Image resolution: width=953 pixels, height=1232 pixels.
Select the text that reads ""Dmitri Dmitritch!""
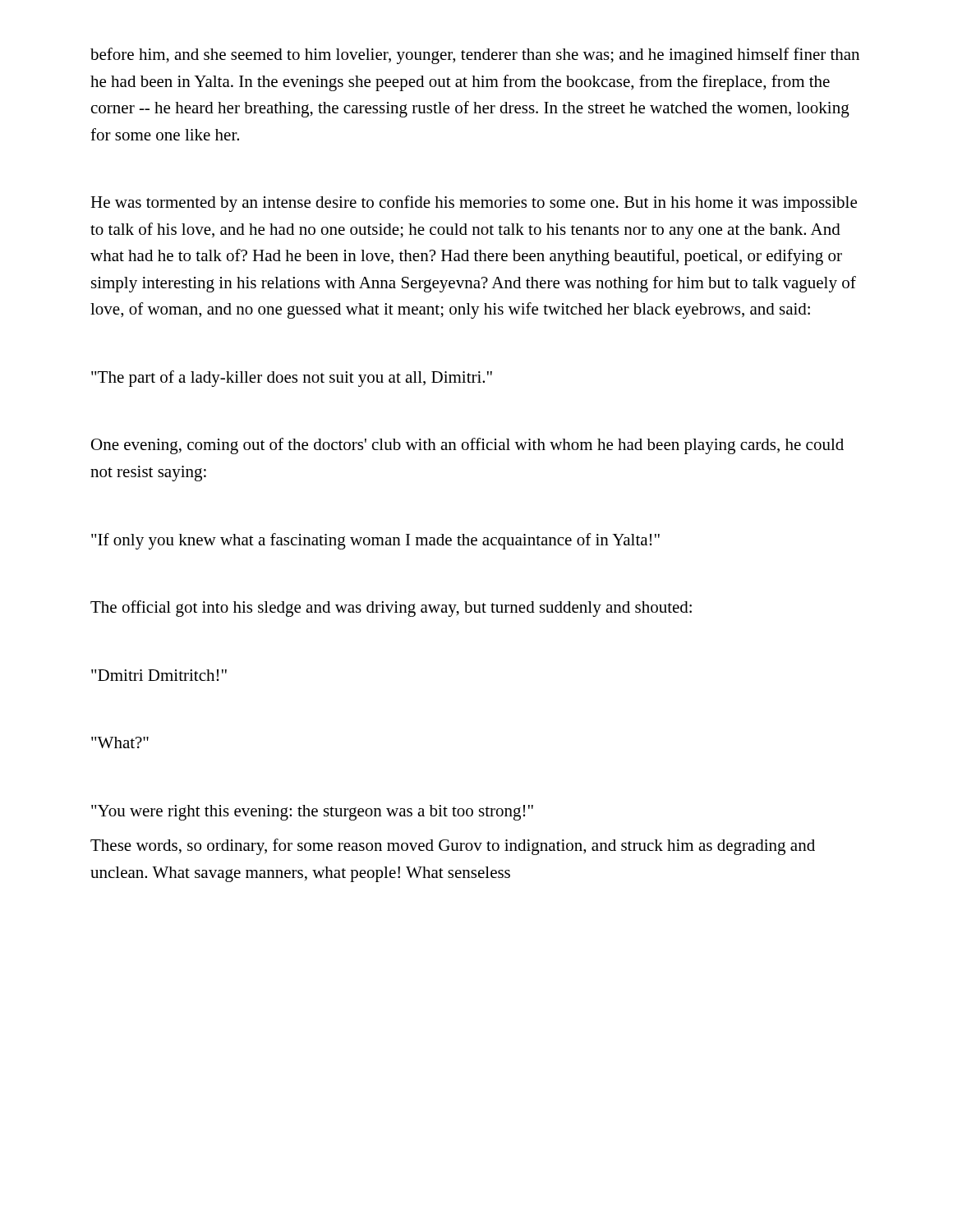159,675
